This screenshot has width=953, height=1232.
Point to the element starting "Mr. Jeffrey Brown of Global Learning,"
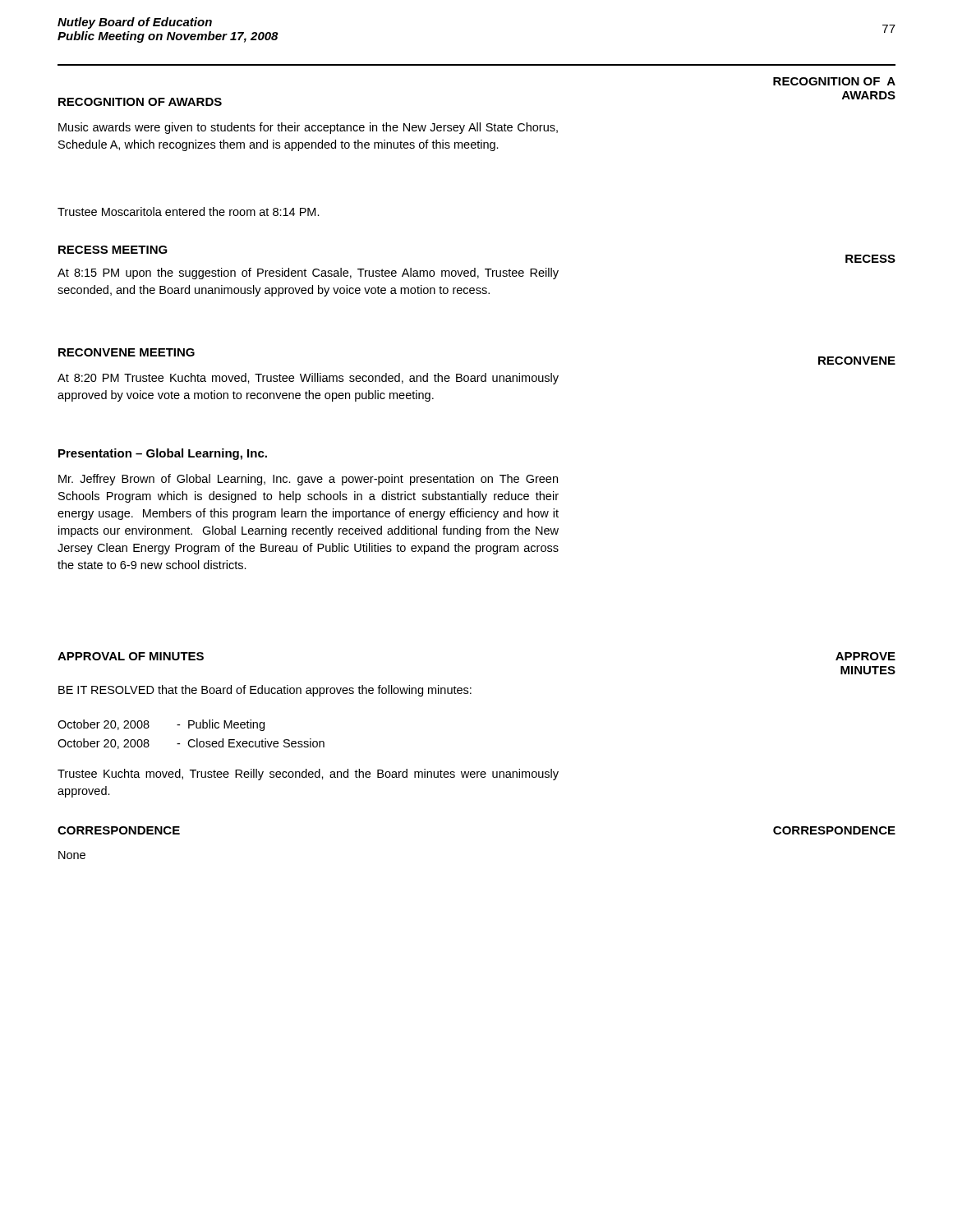[308, 522]
